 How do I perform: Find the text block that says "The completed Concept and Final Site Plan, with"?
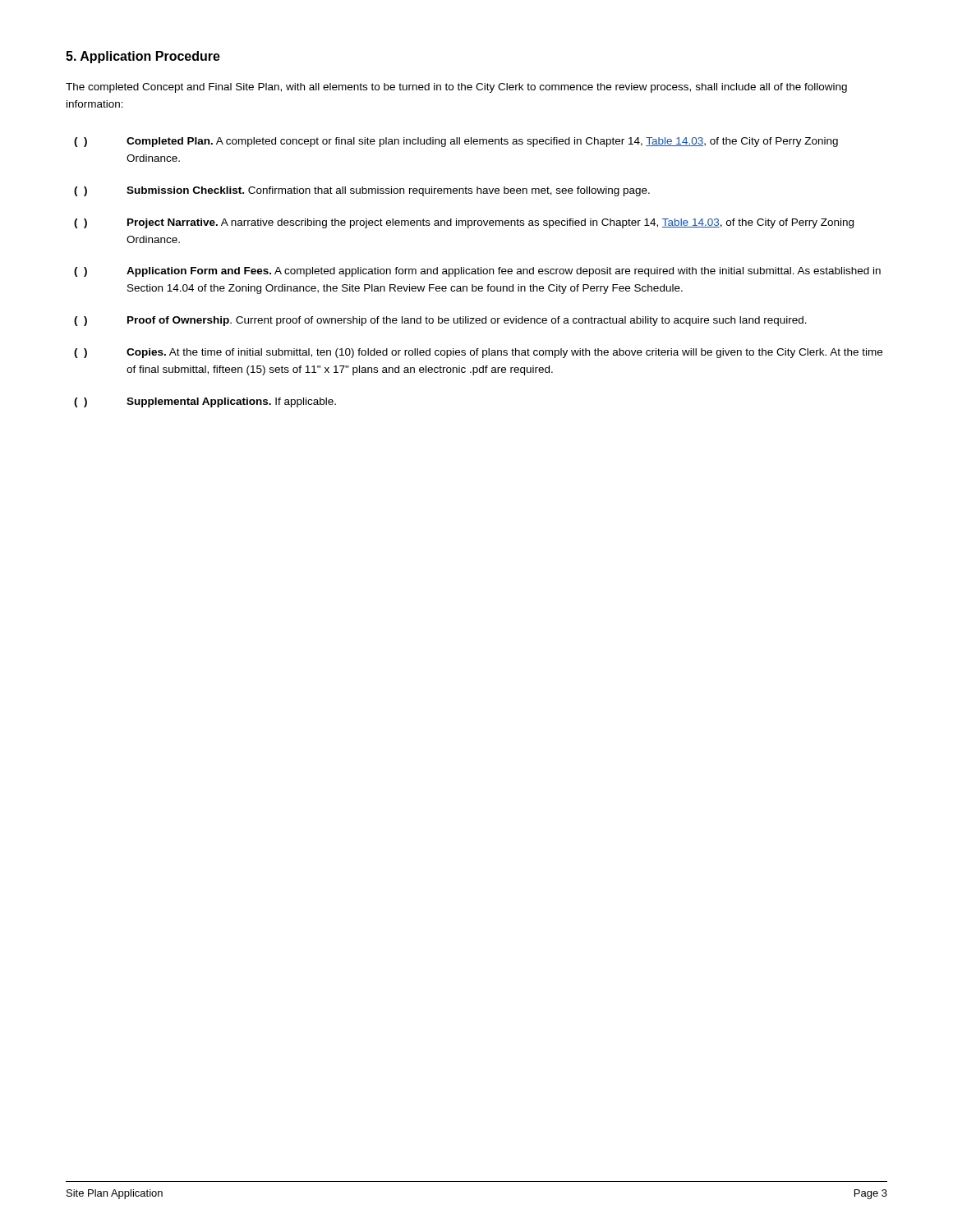[457, 95]
